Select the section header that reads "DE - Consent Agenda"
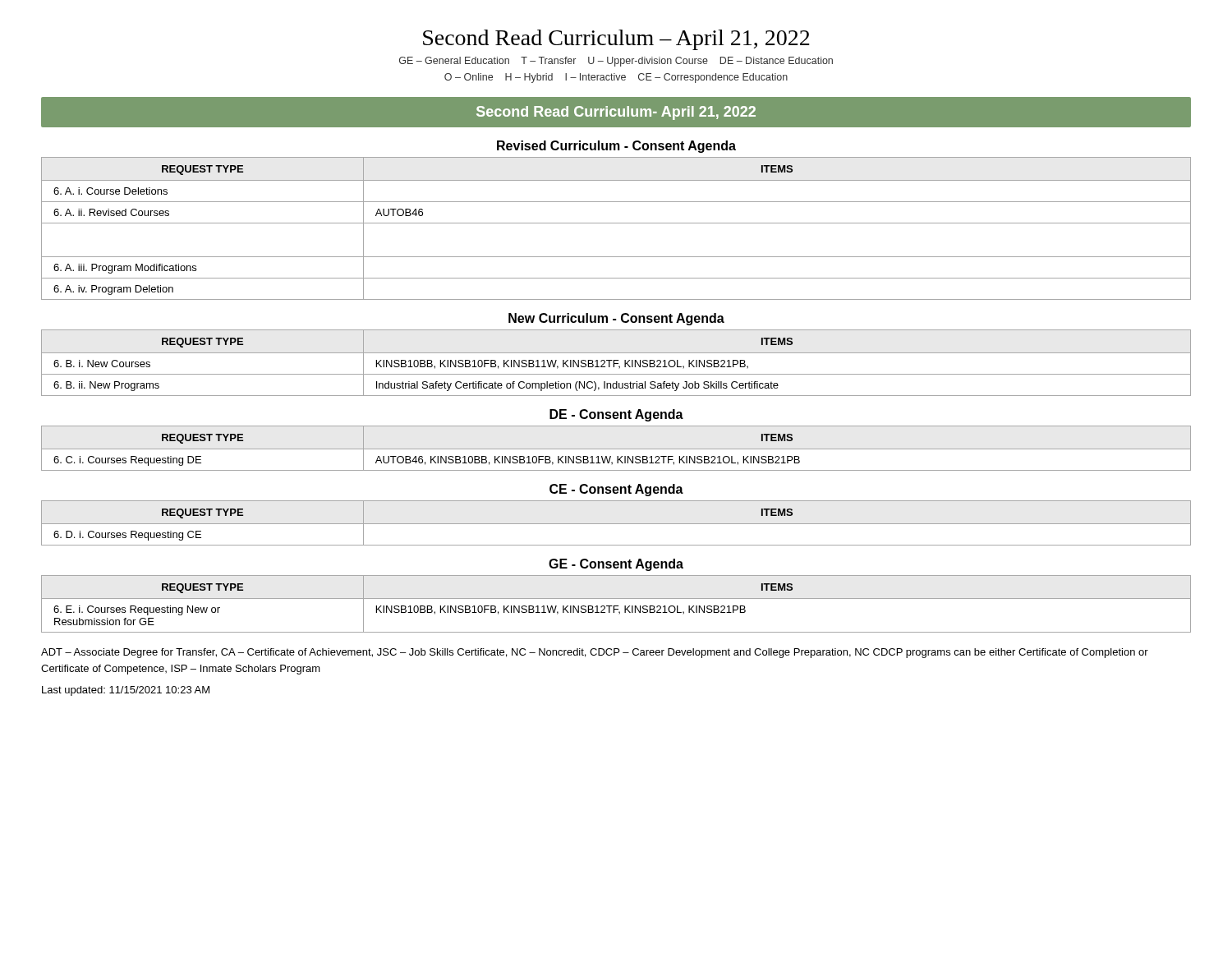 (x=616, y=414)
